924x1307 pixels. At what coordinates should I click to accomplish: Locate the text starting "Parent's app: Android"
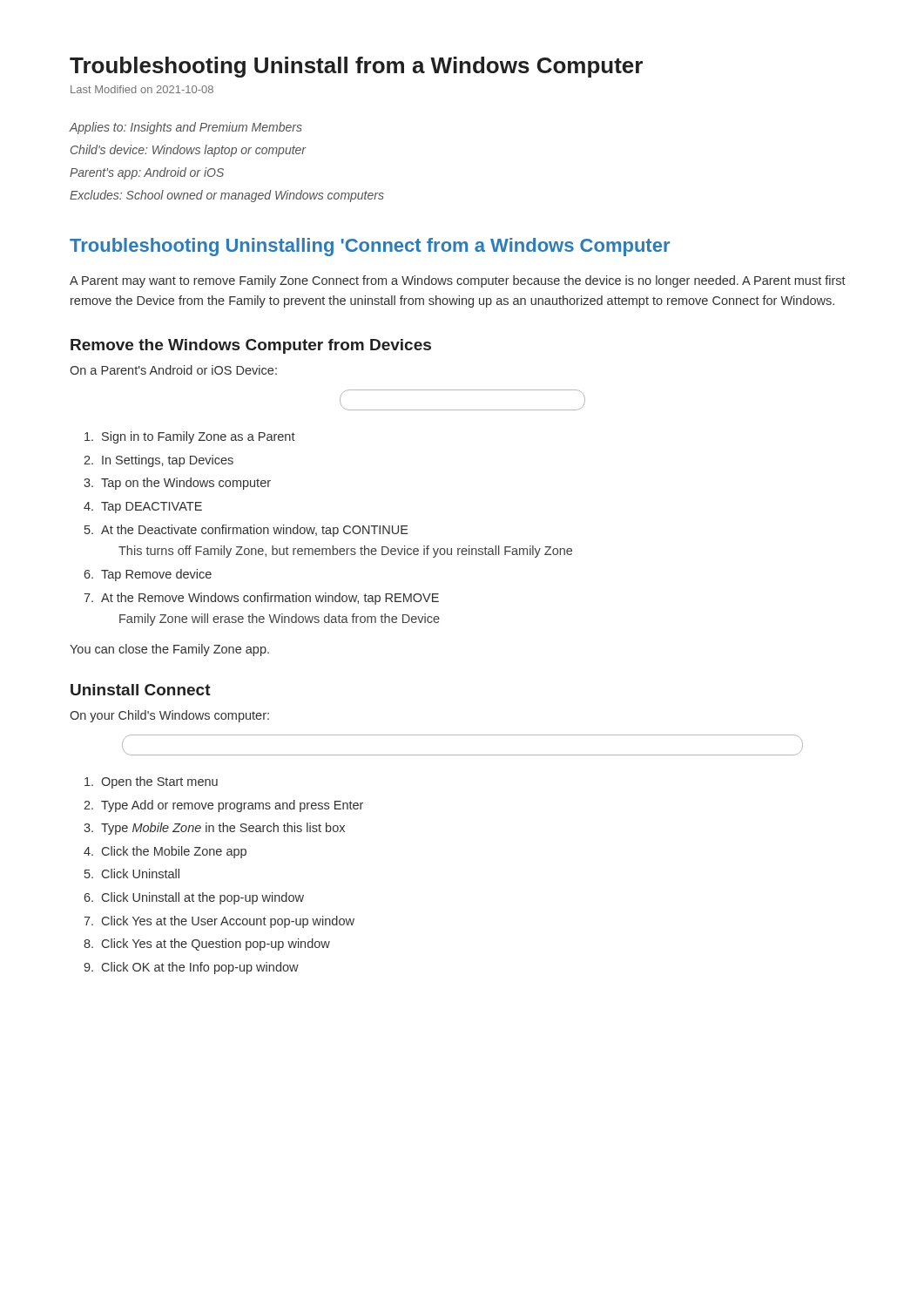click(147, 173)
